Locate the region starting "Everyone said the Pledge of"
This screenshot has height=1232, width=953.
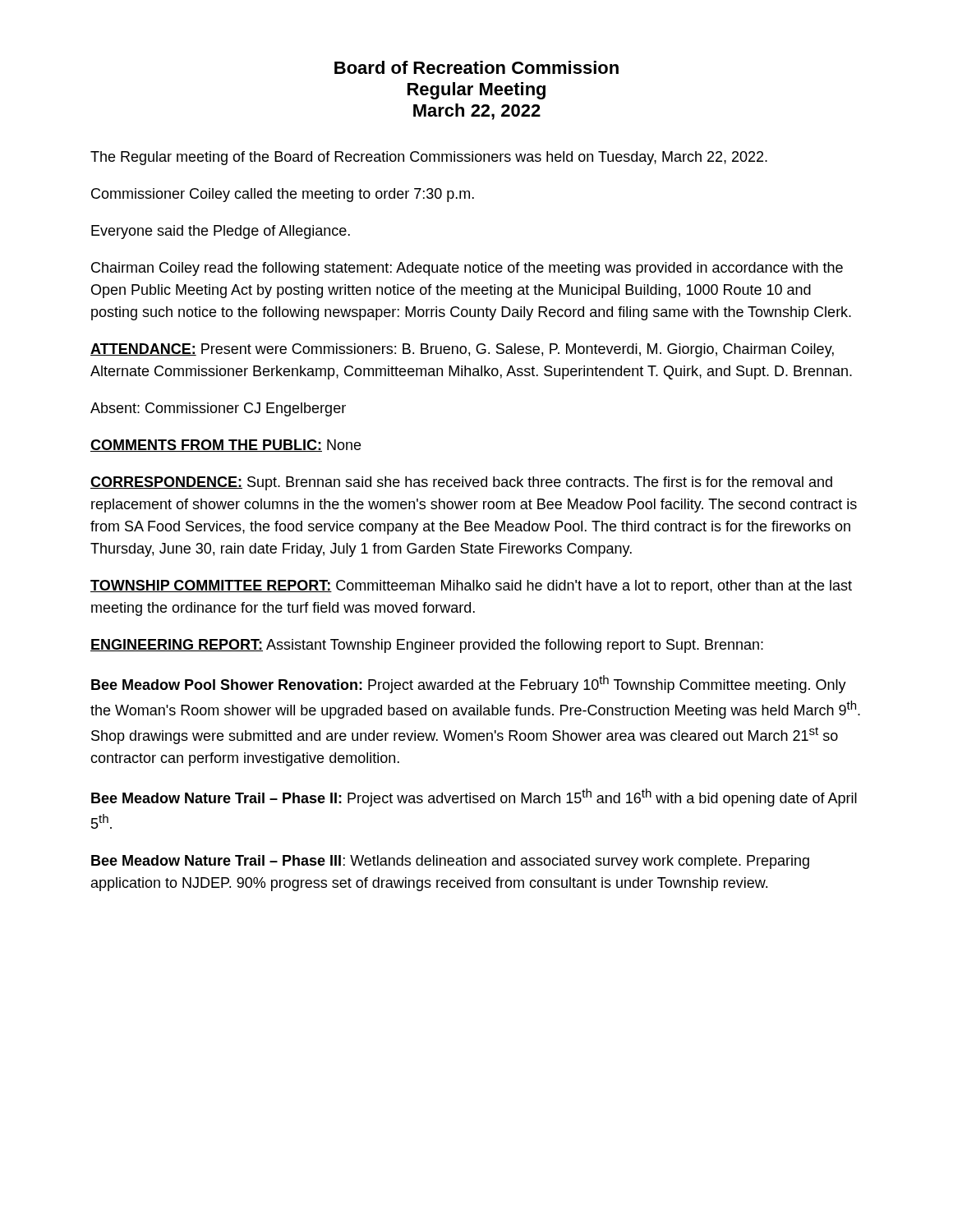pyautogui.click(x=221, y=231)
